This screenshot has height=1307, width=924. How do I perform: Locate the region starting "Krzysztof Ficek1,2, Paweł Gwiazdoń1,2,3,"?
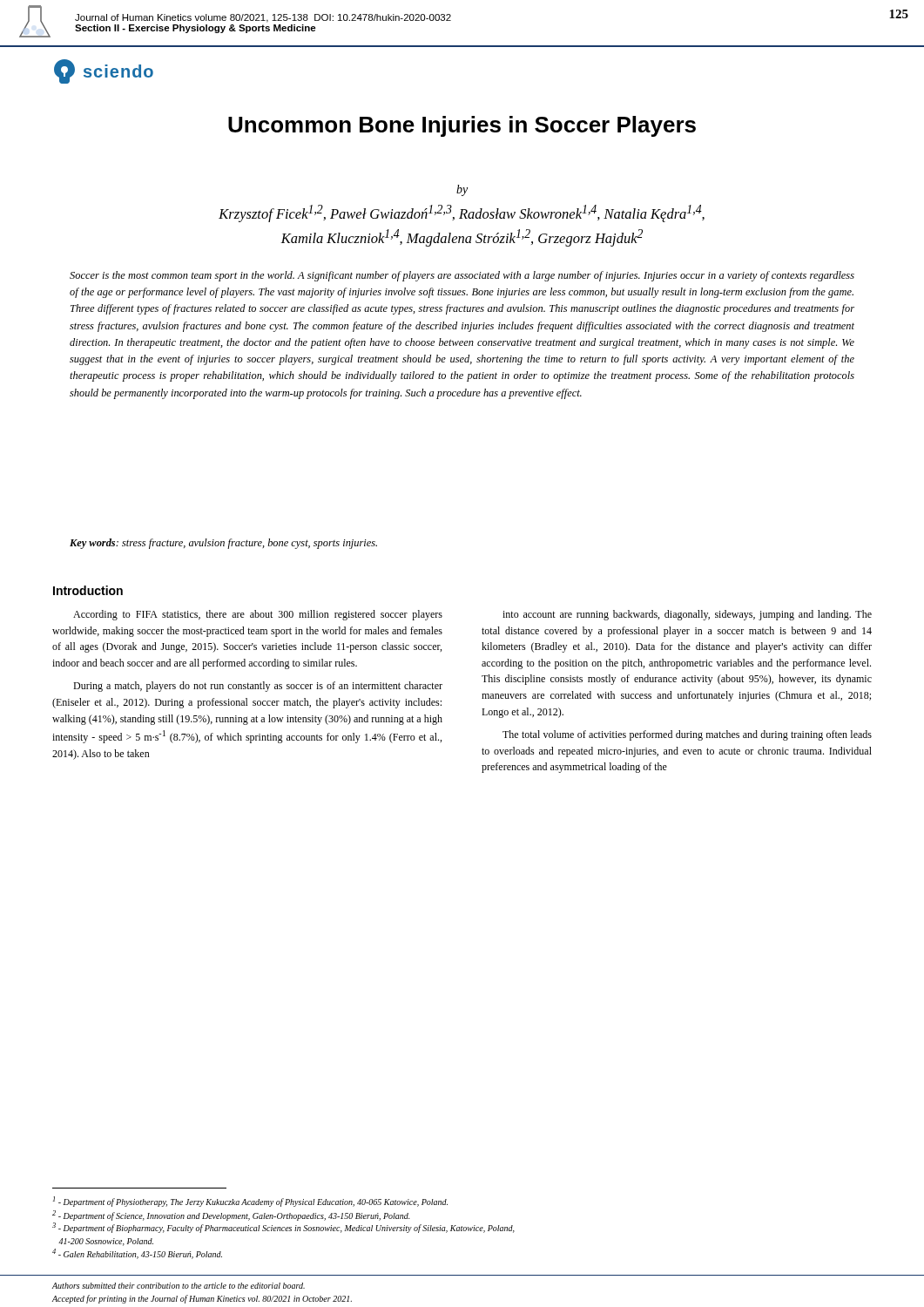[x=462, y=224]
